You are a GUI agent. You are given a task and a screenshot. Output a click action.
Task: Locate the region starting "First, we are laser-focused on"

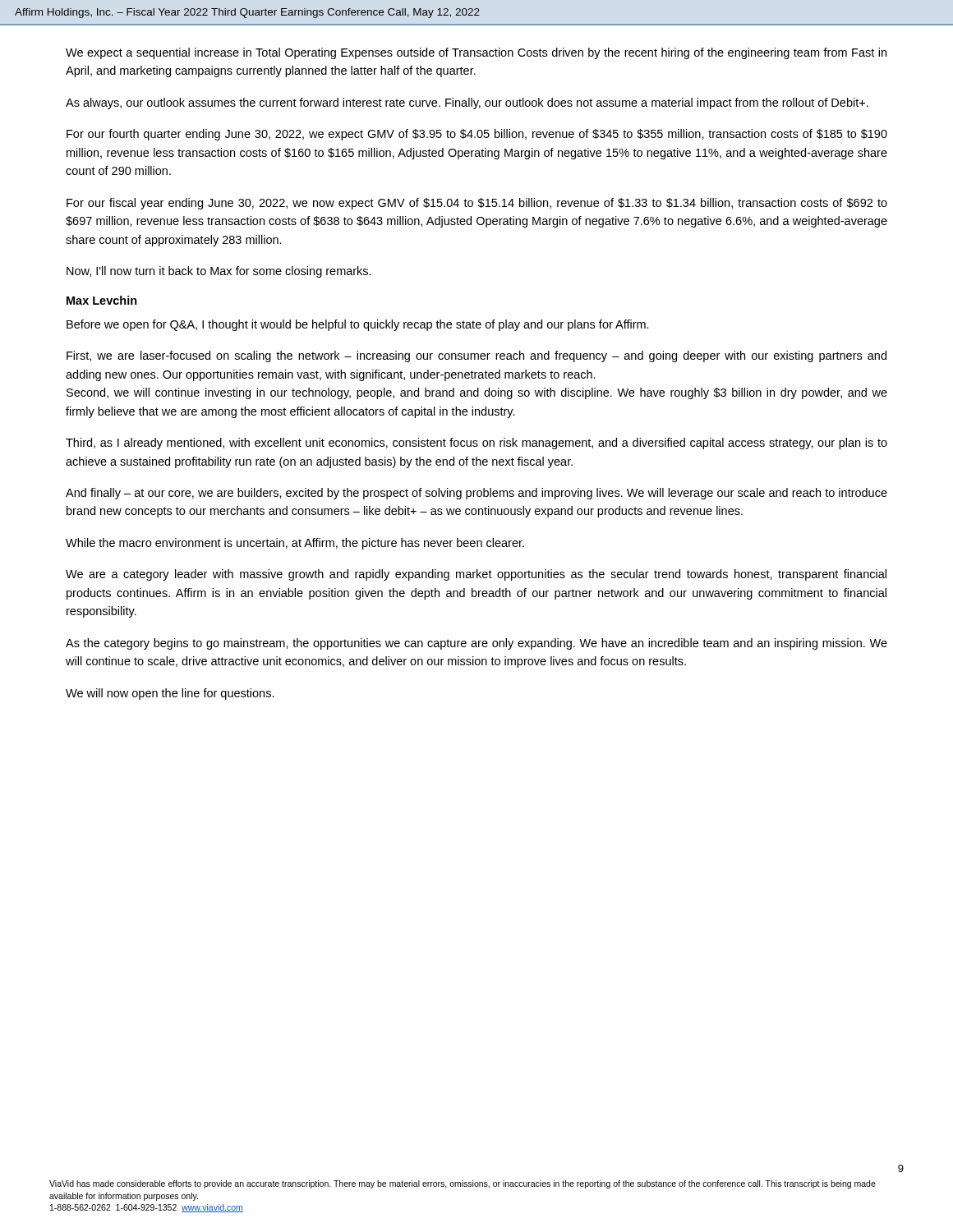point(476,383)
